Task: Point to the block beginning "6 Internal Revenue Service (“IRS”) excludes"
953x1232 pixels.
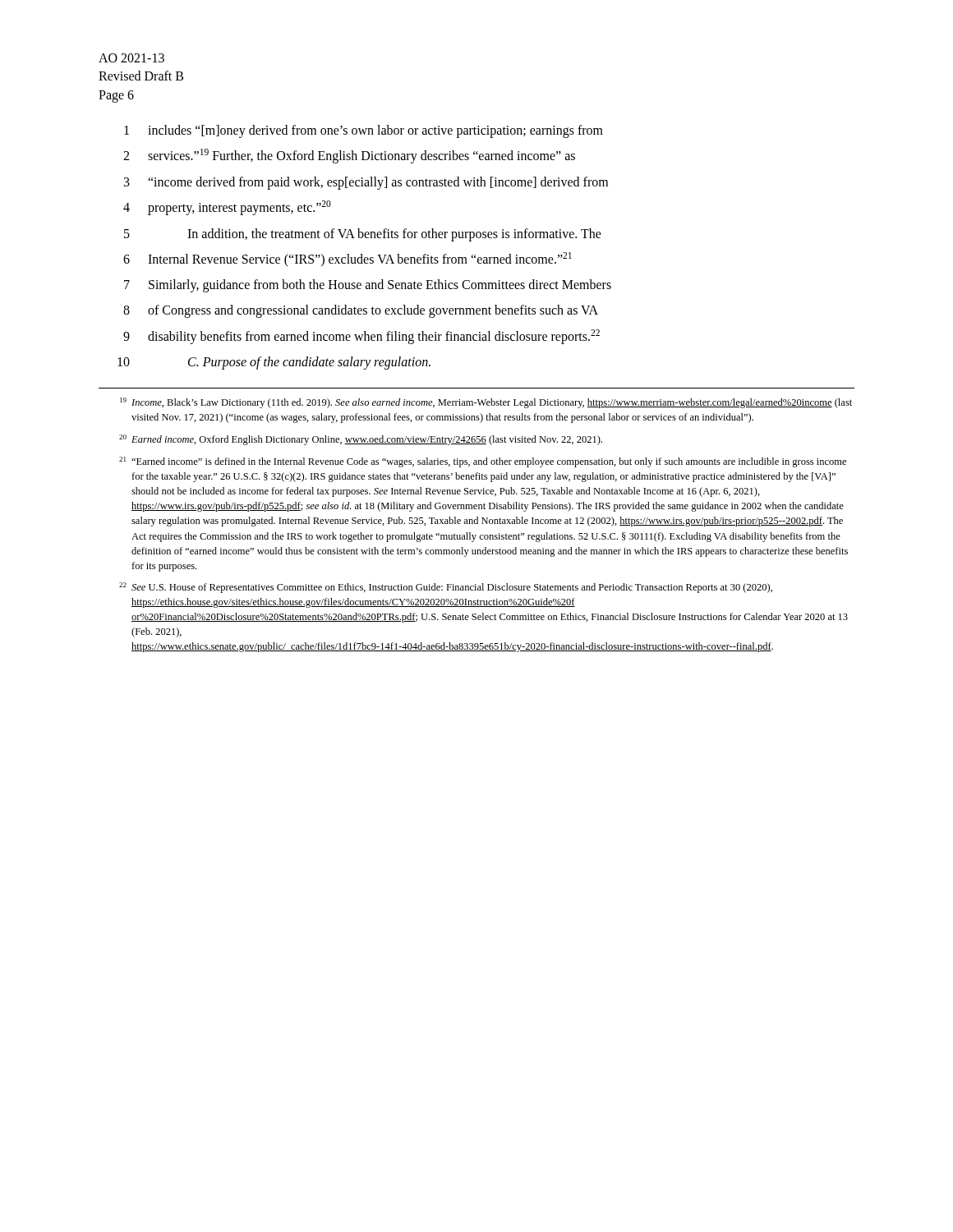Action: 476,259
